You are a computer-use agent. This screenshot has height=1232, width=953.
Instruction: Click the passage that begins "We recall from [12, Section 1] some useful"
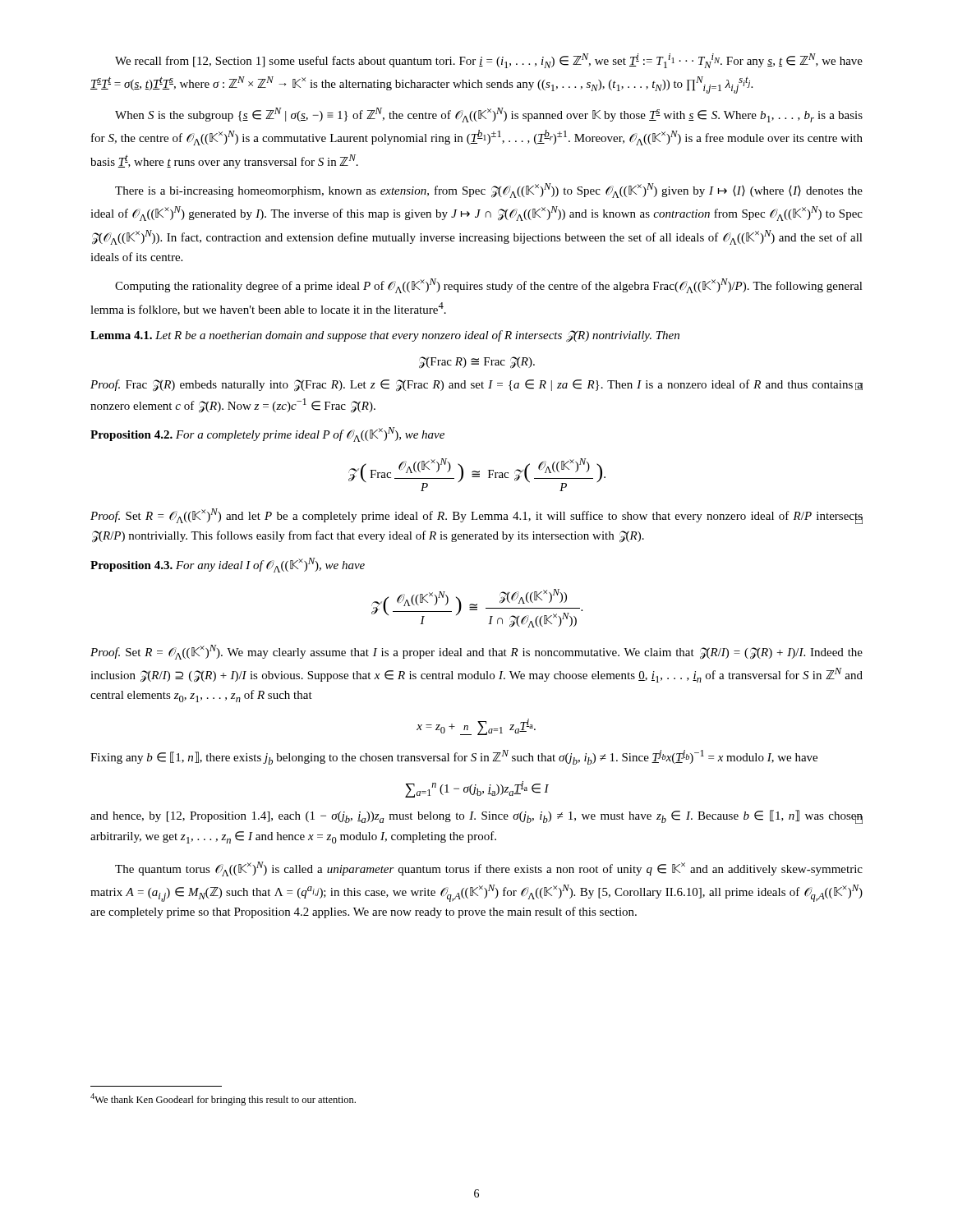(x=476, y=184)
